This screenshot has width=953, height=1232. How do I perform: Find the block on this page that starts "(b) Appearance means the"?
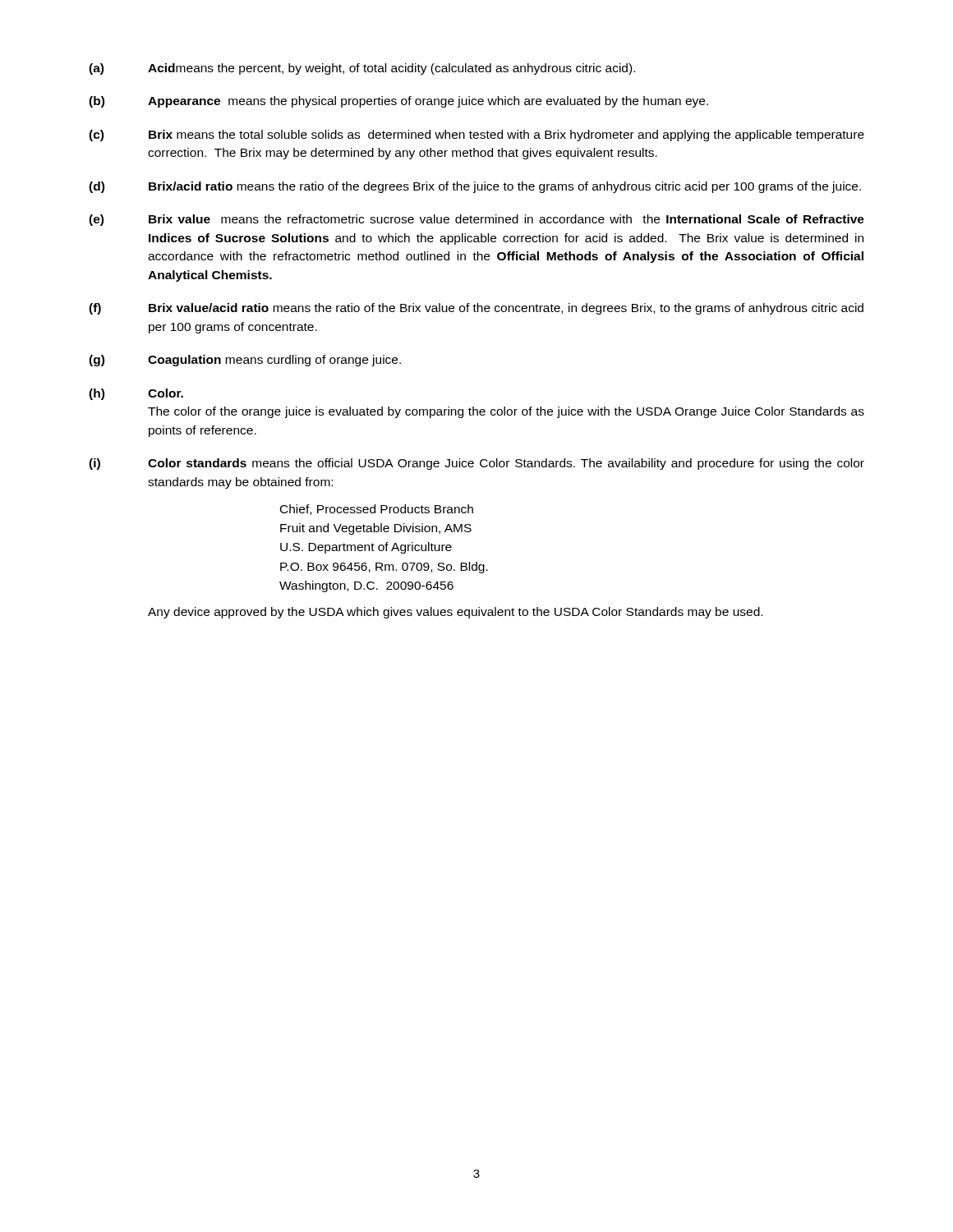click(476, 102)
